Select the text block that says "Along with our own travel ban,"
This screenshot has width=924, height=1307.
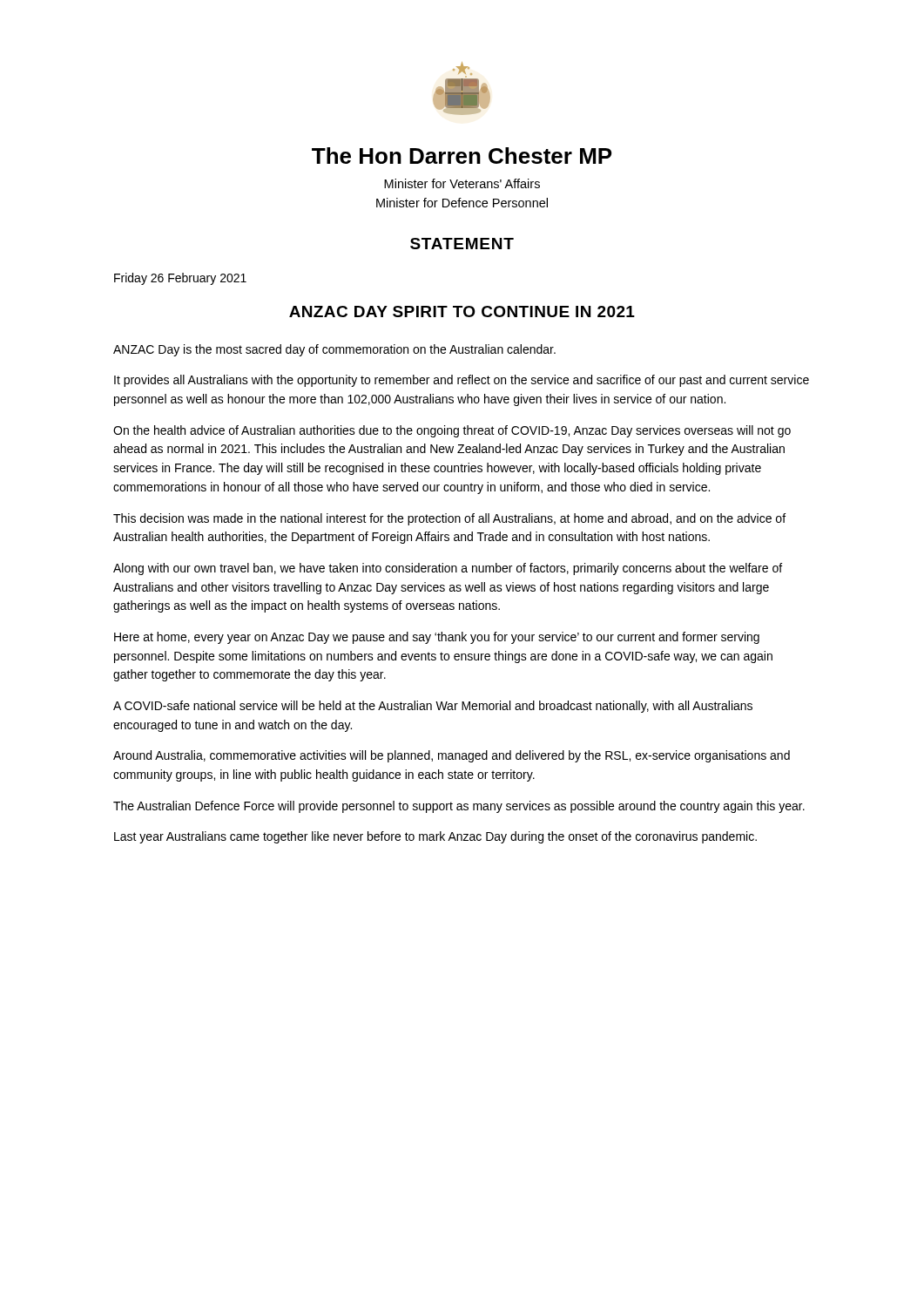(462, 588)
